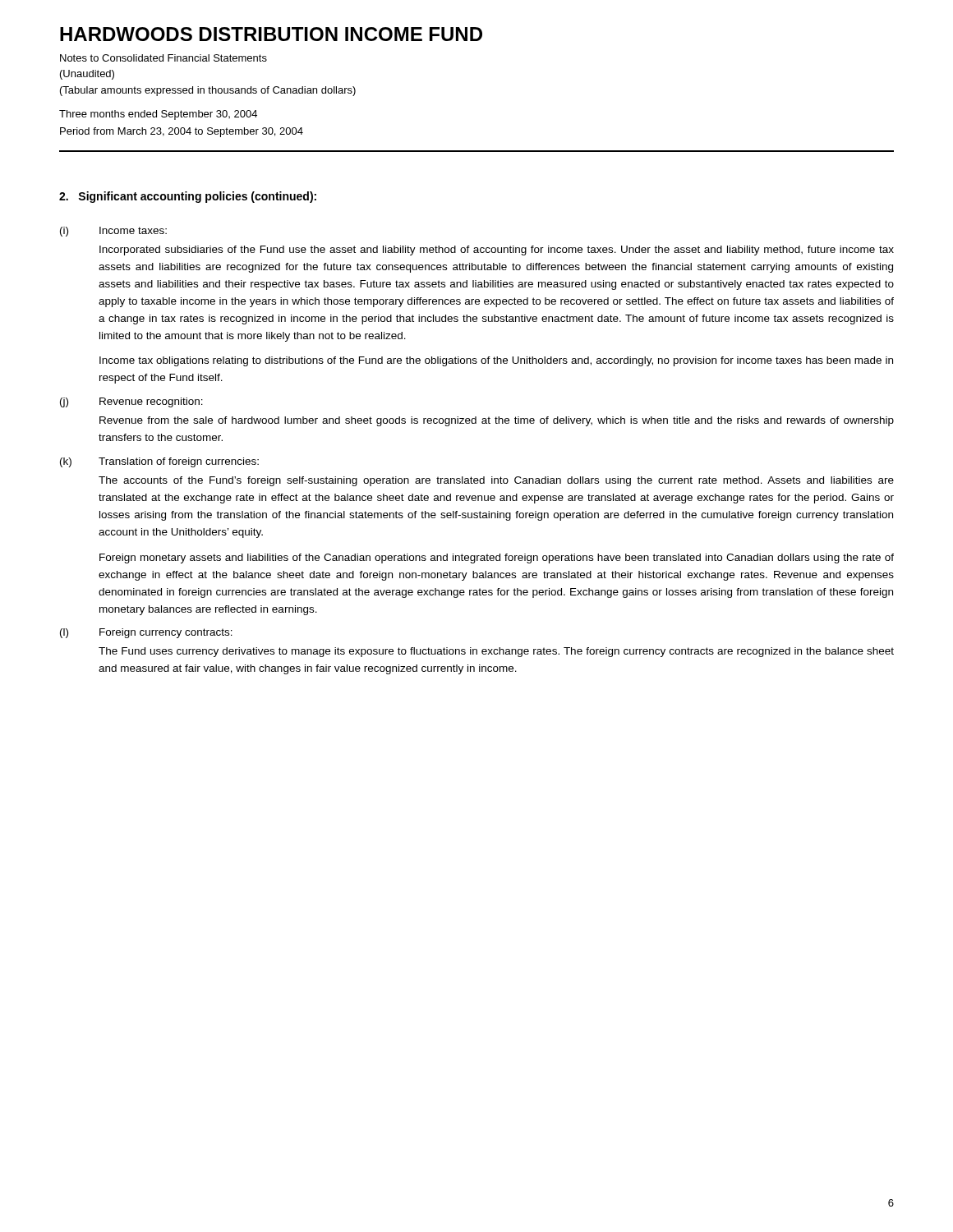Find the text starting "(l) Foreign currency"

point(146,632)
